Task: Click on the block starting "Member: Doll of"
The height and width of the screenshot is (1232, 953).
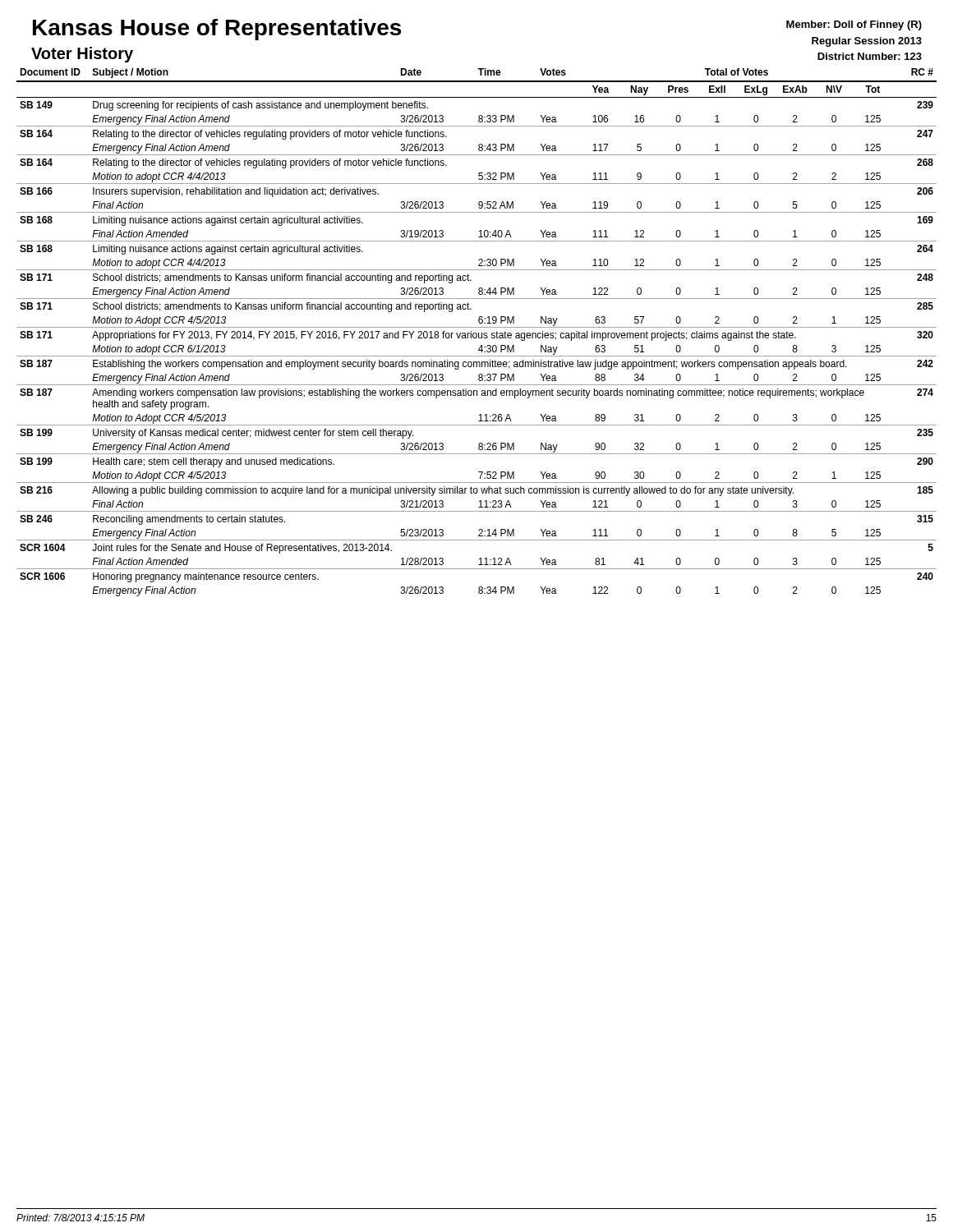Action: tap(854, 40)
